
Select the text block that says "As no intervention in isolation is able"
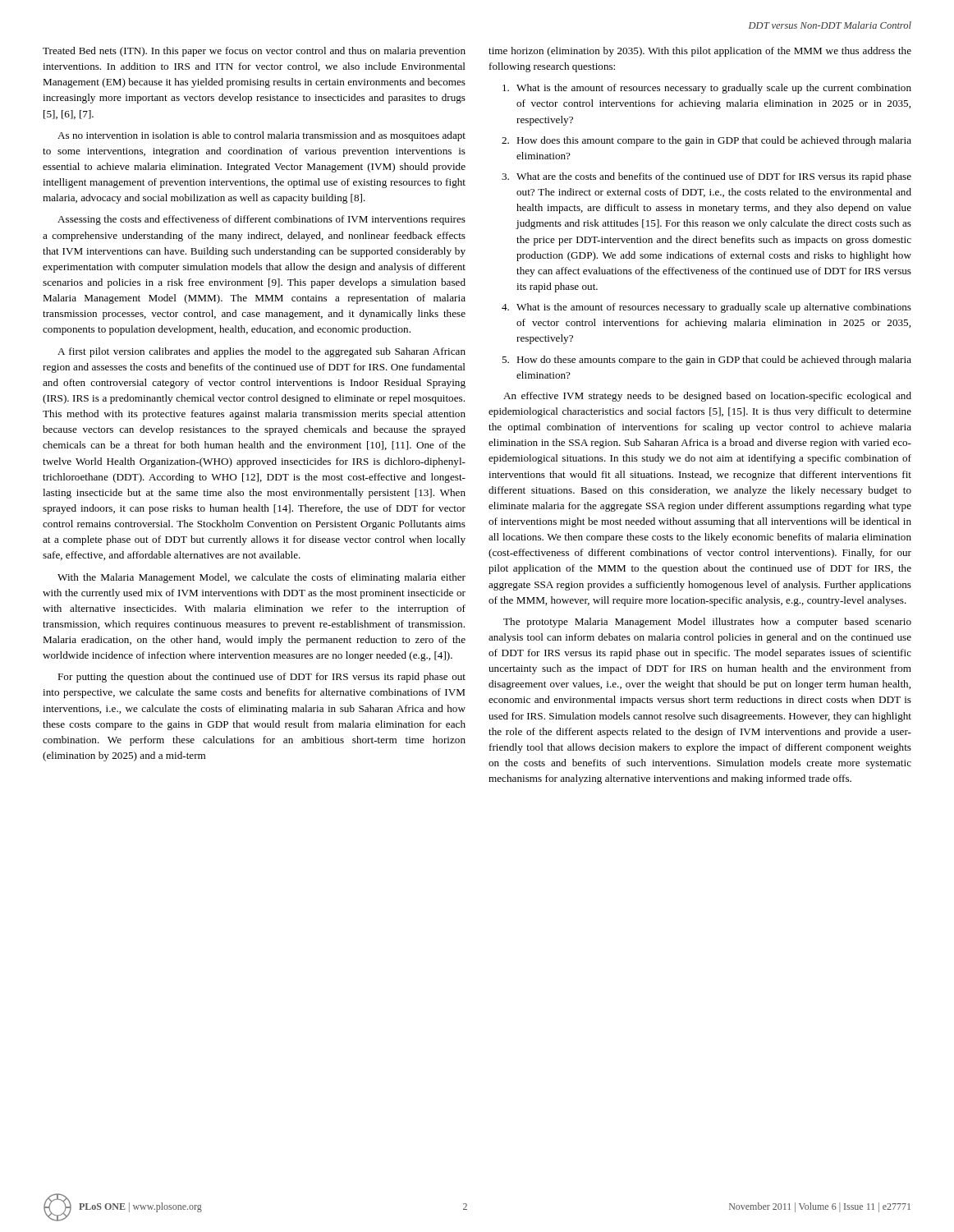click(254, 166)
